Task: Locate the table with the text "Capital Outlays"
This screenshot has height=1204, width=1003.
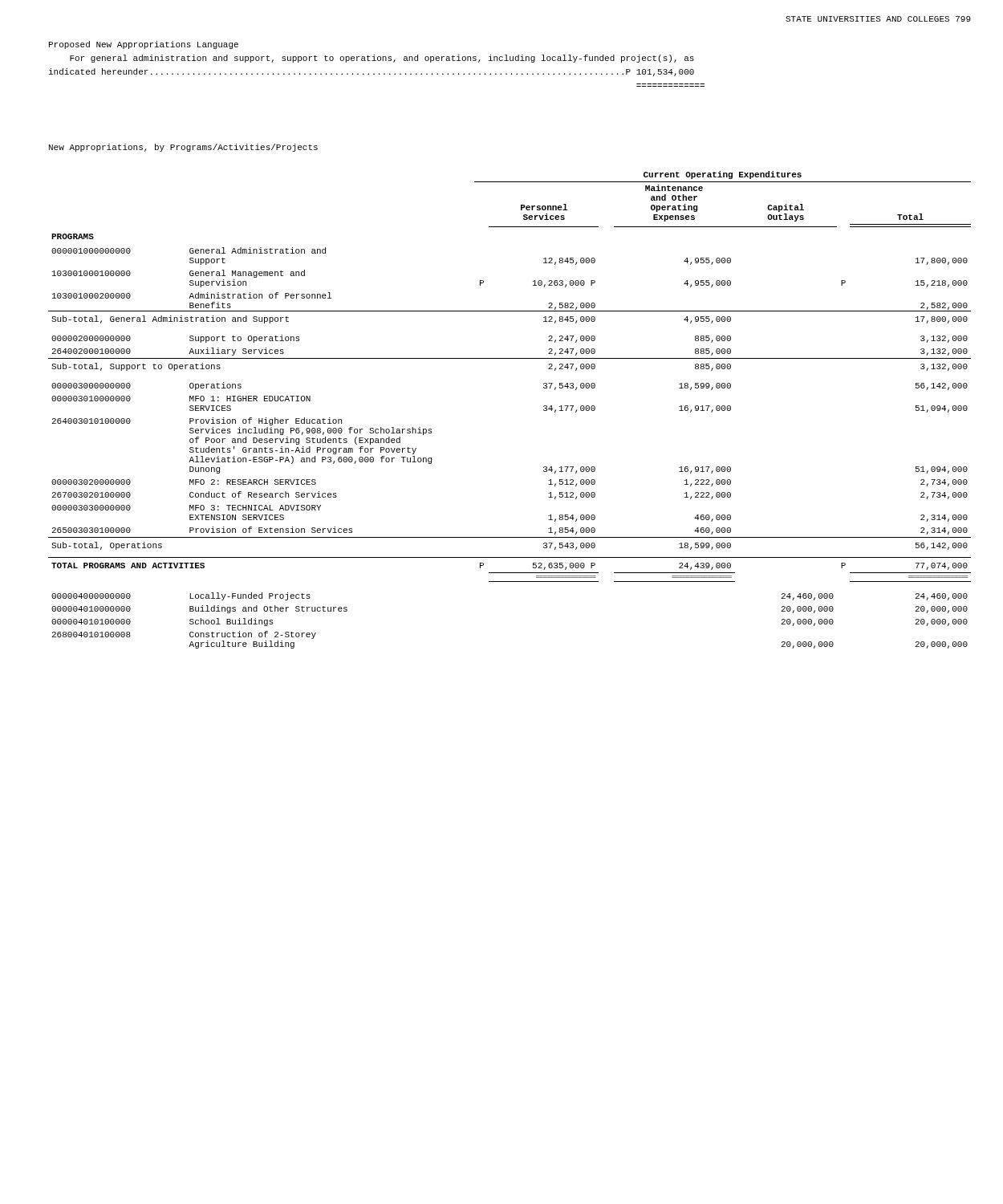Action: tap(510, 410)
